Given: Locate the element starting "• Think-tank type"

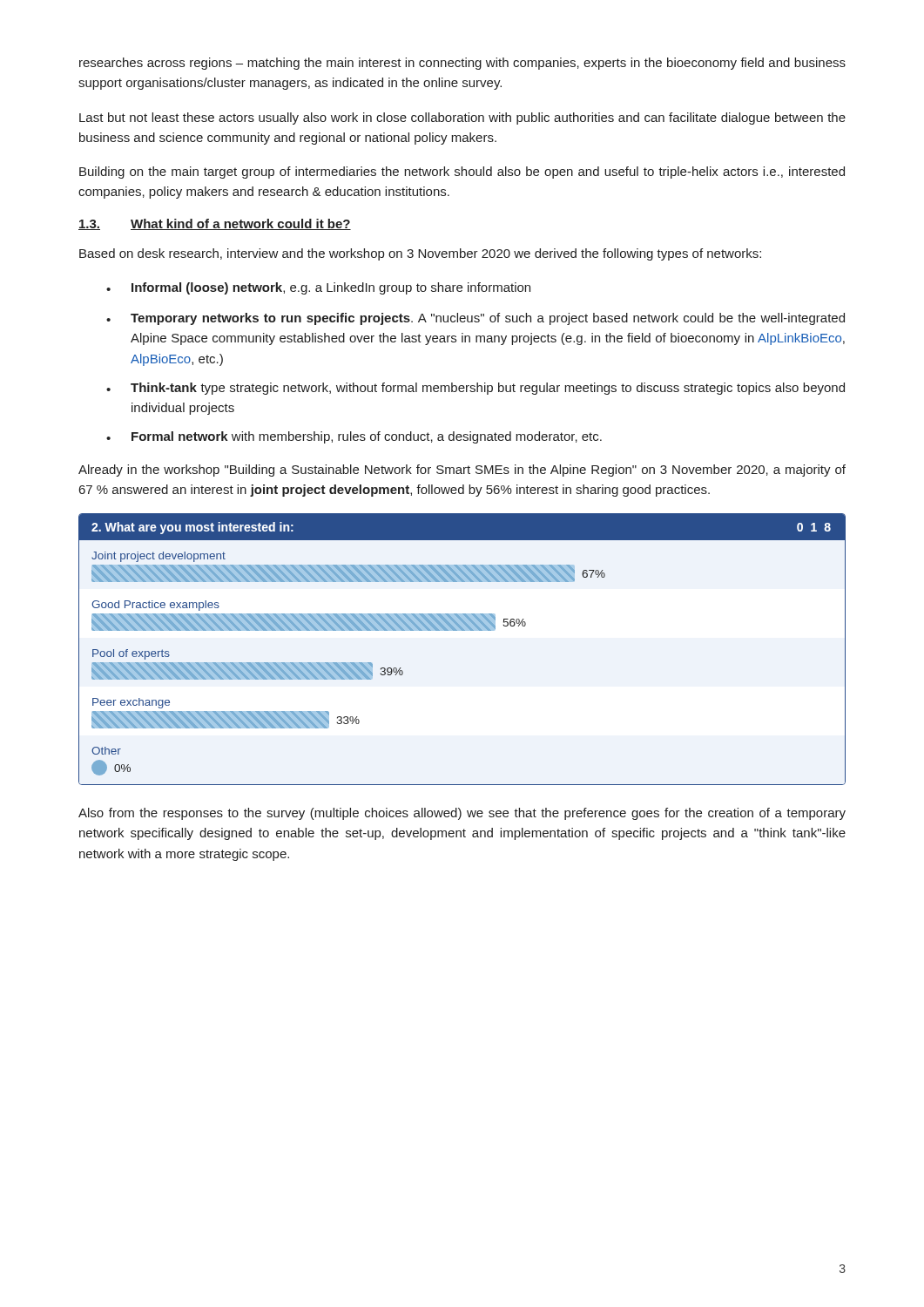Looking at the screenshot, I should tap(476, 397).
